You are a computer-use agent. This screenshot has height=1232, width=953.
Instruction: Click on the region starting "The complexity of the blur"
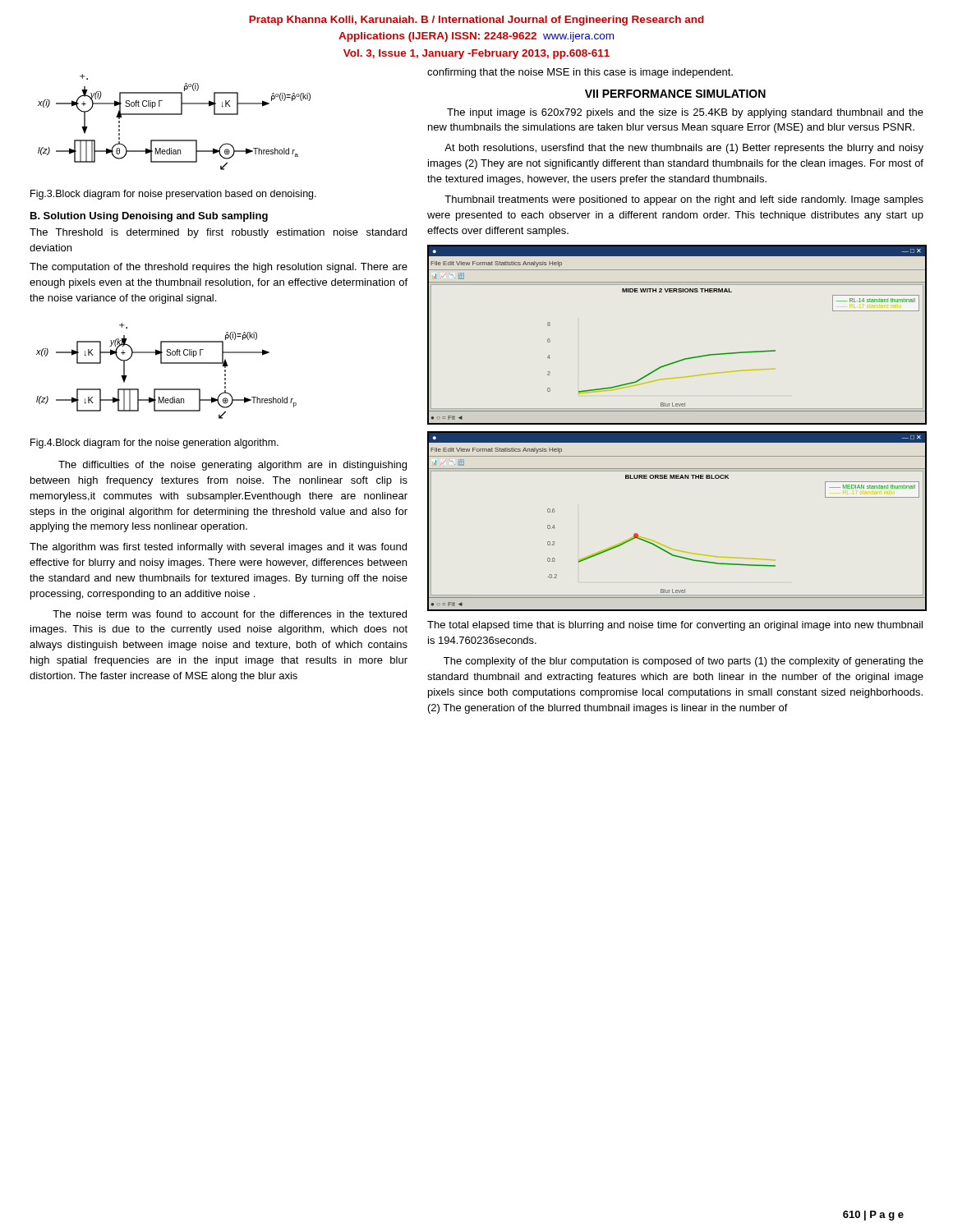click(x=675, y=684)
